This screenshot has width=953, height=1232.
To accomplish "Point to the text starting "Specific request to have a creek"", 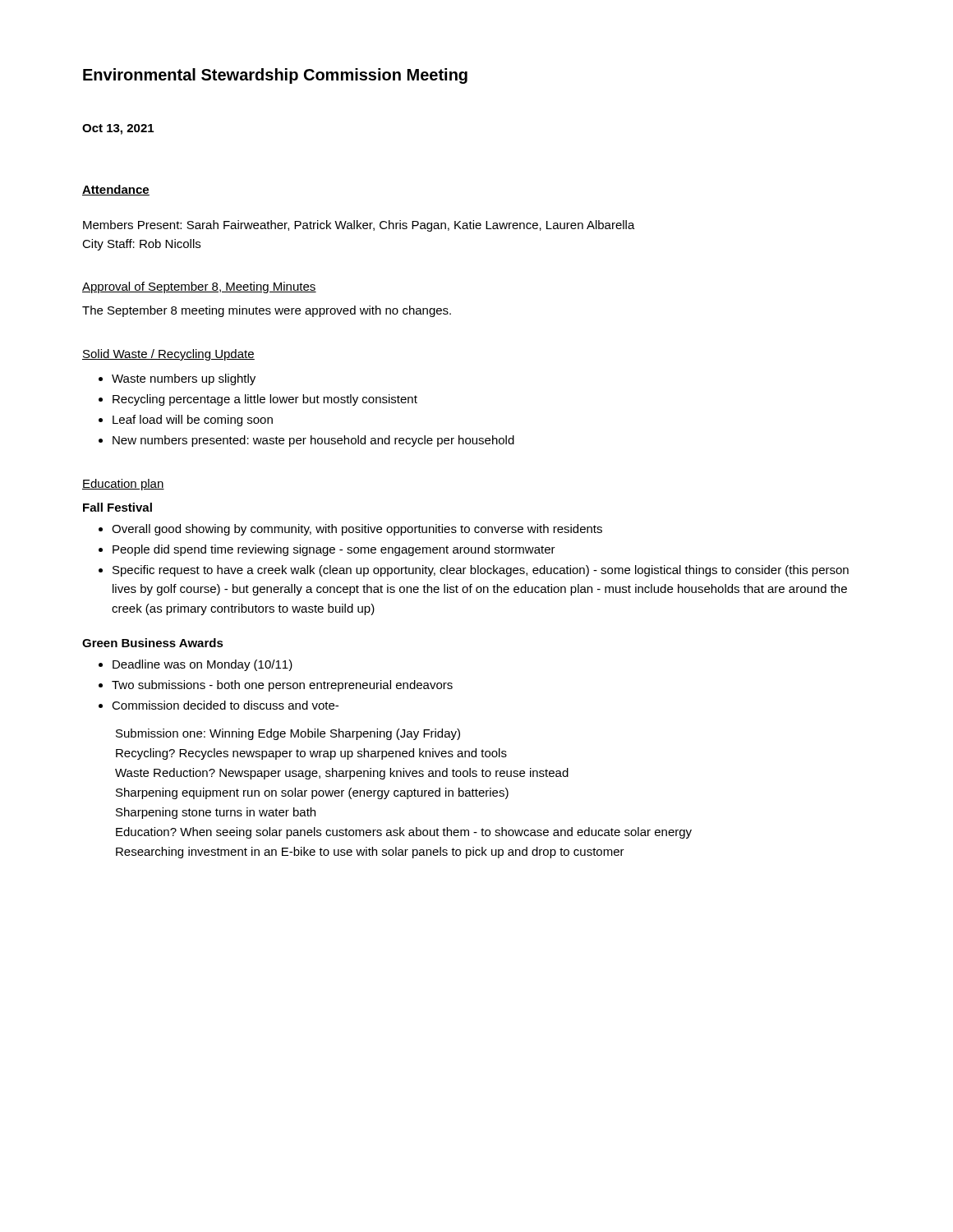I will pyautogui.click(x=480, y=589).
